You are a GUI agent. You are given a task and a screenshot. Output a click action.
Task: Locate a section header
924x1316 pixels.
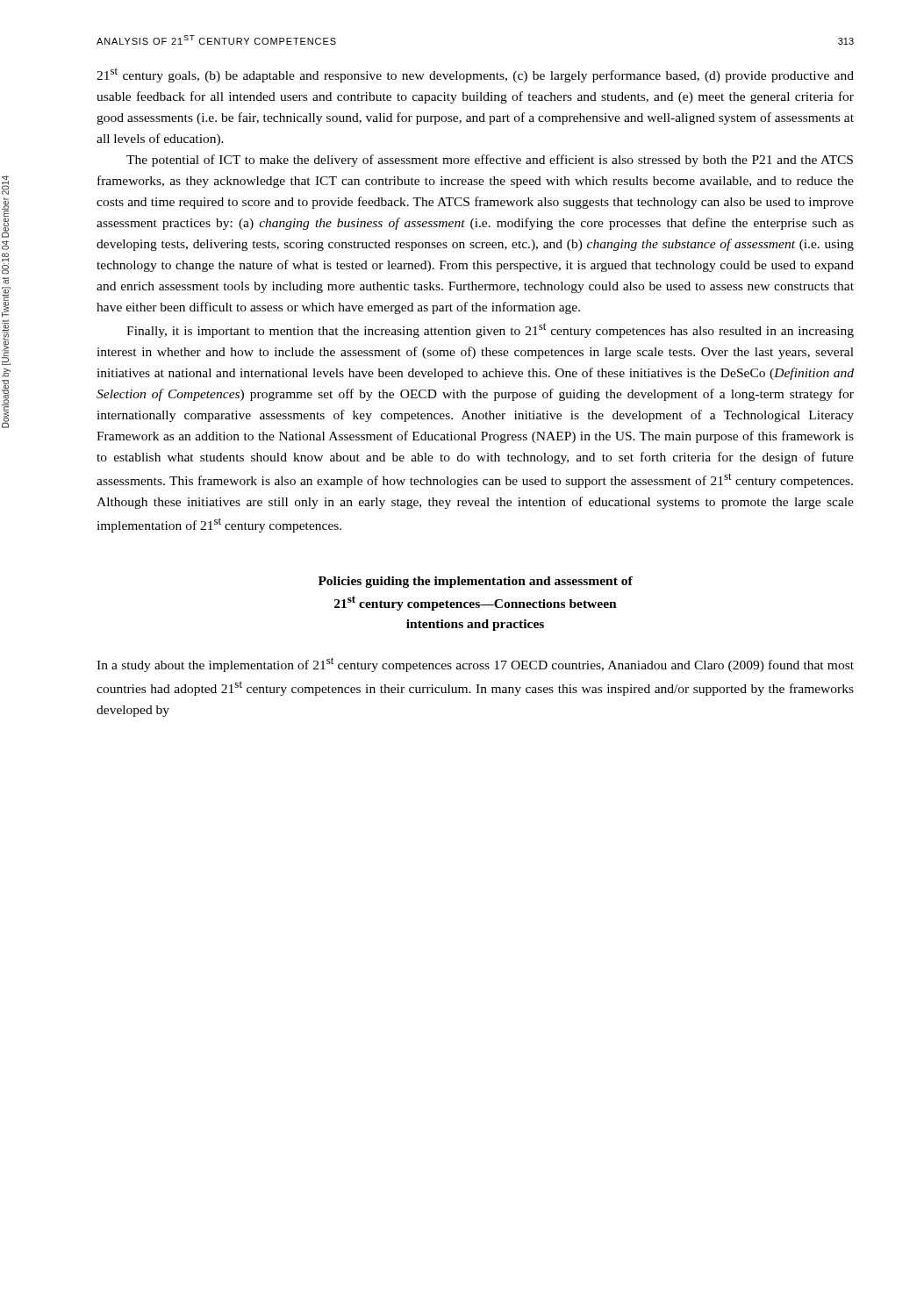[x=475, y=602]
